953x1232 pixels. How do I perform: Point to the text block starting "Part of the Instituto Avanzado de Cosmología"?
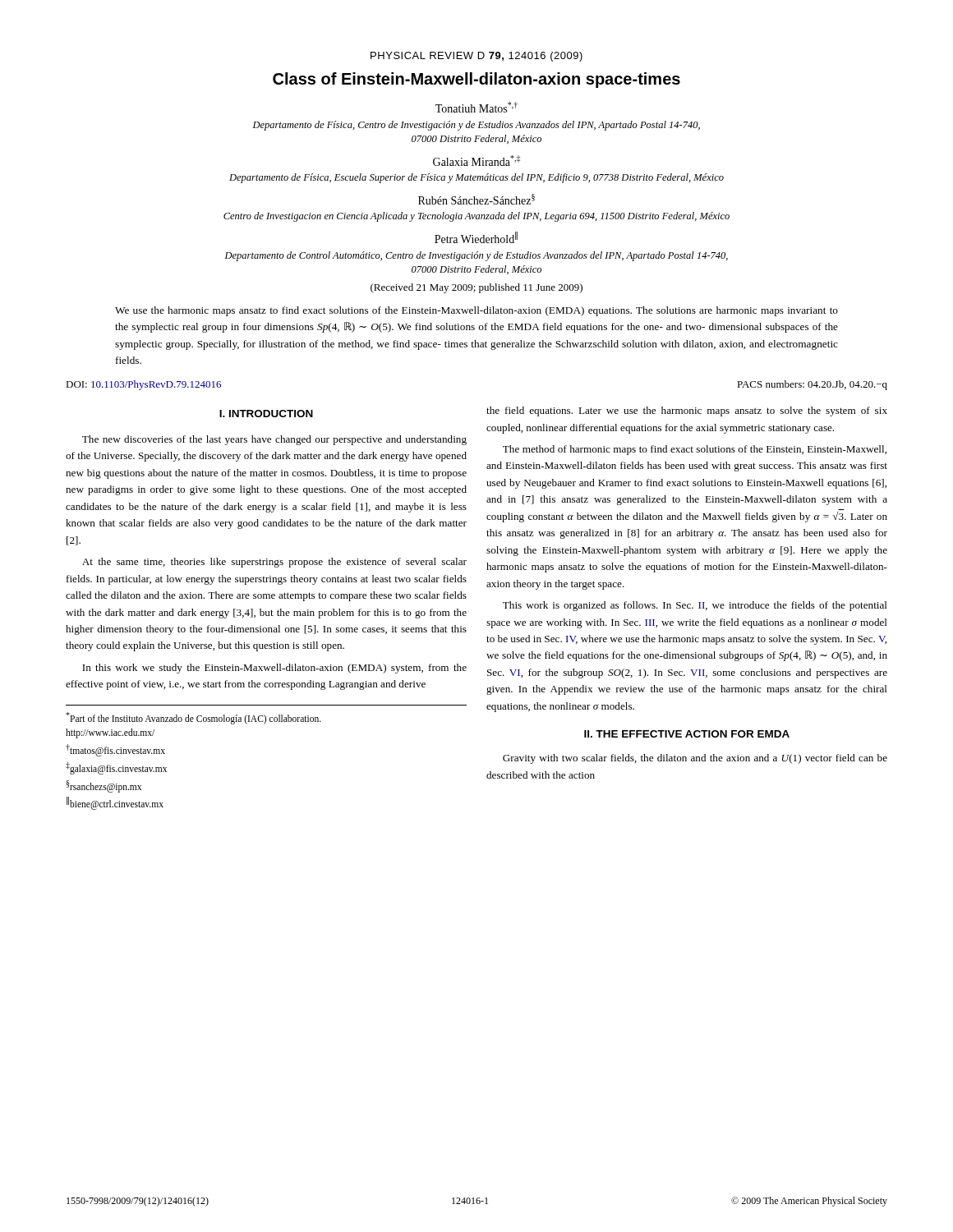tap(193, 718)
